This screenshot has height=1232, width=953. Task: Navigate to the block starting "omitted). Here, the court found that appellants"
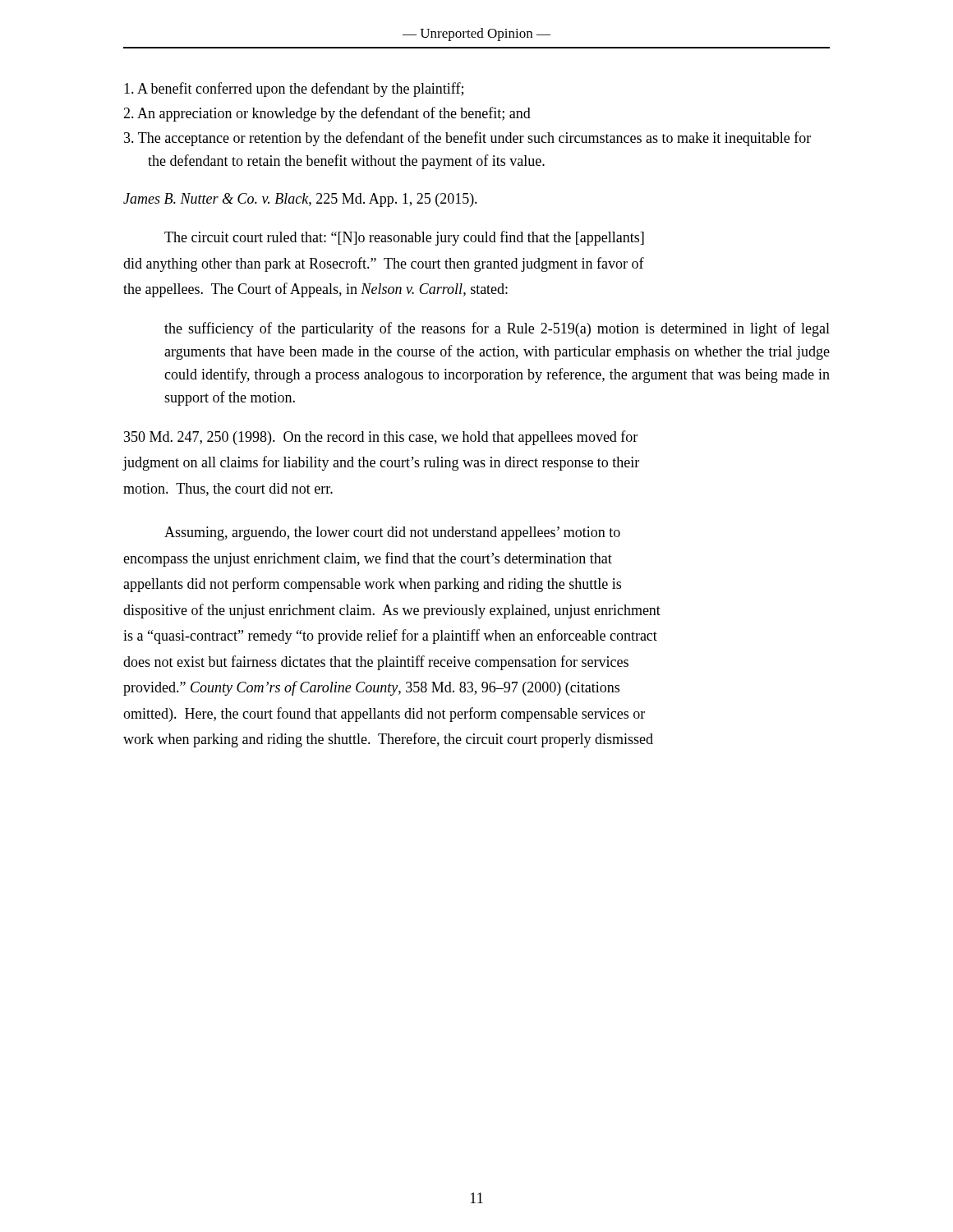384,713
